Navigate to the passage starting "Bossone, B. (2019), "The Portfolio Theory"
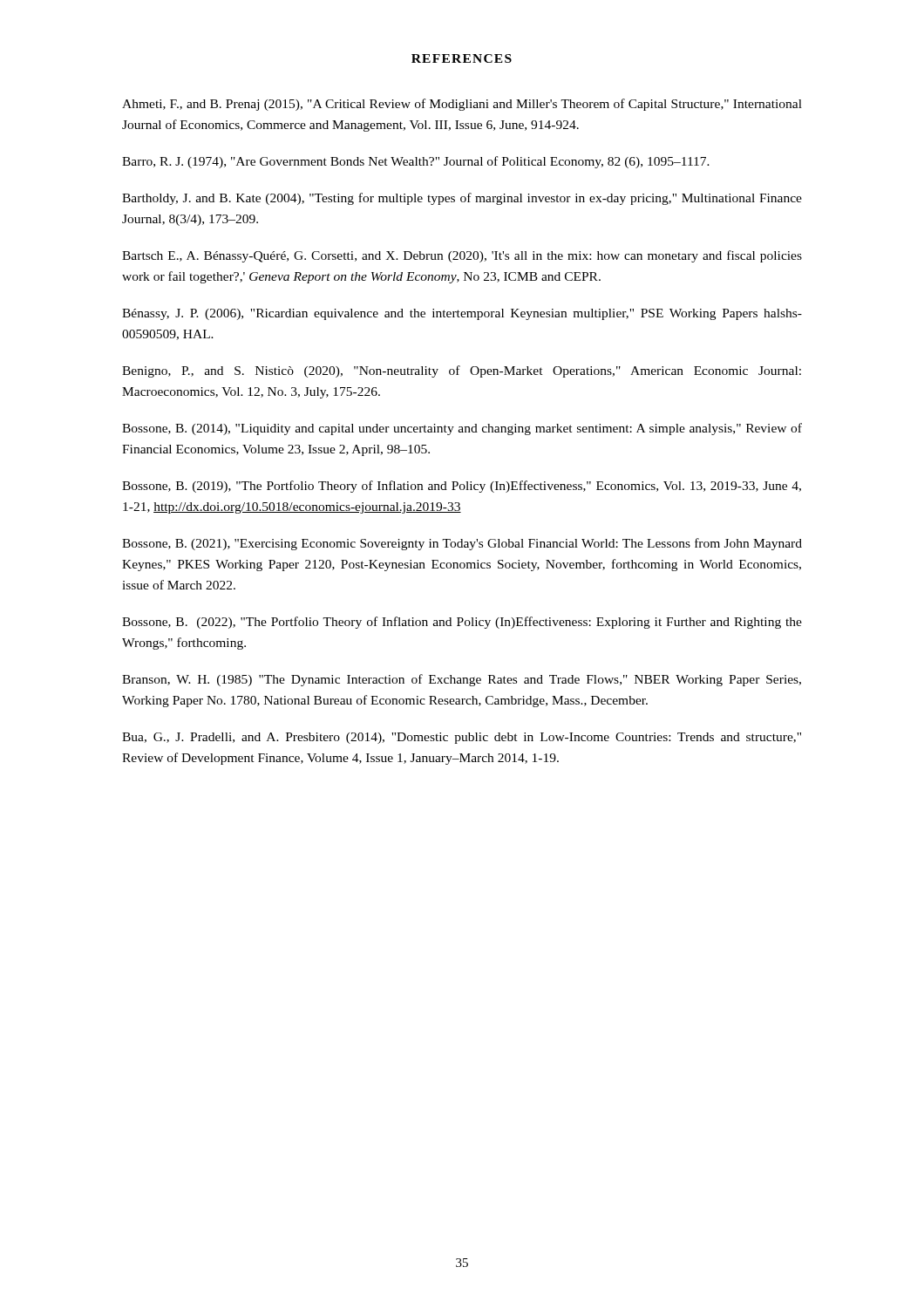This screenshot has width=924, height=1308. [x=462, y=496]
